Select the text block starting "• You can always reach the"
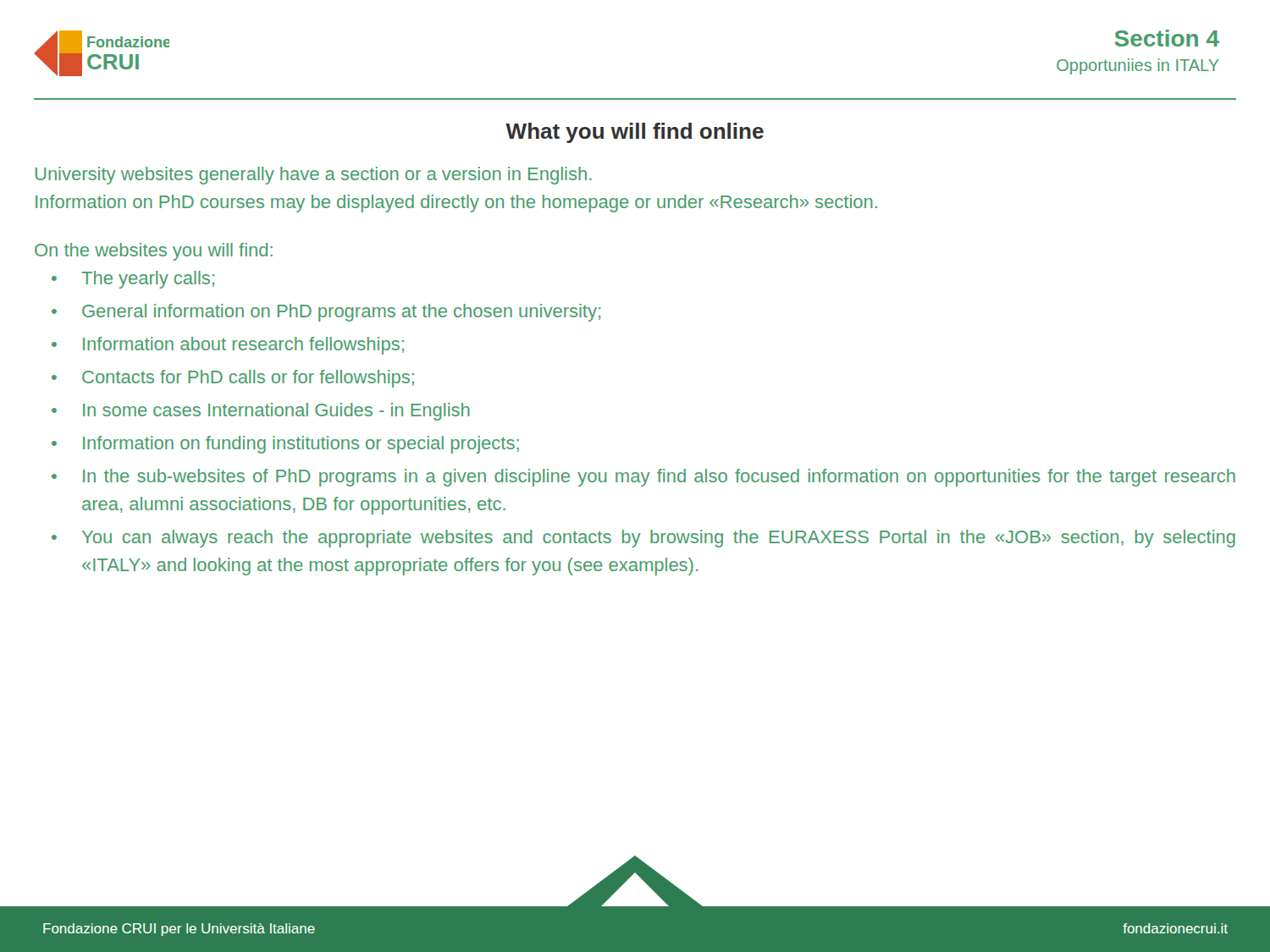This screenshot has width=1270, height=952. [x=635, y=551]
